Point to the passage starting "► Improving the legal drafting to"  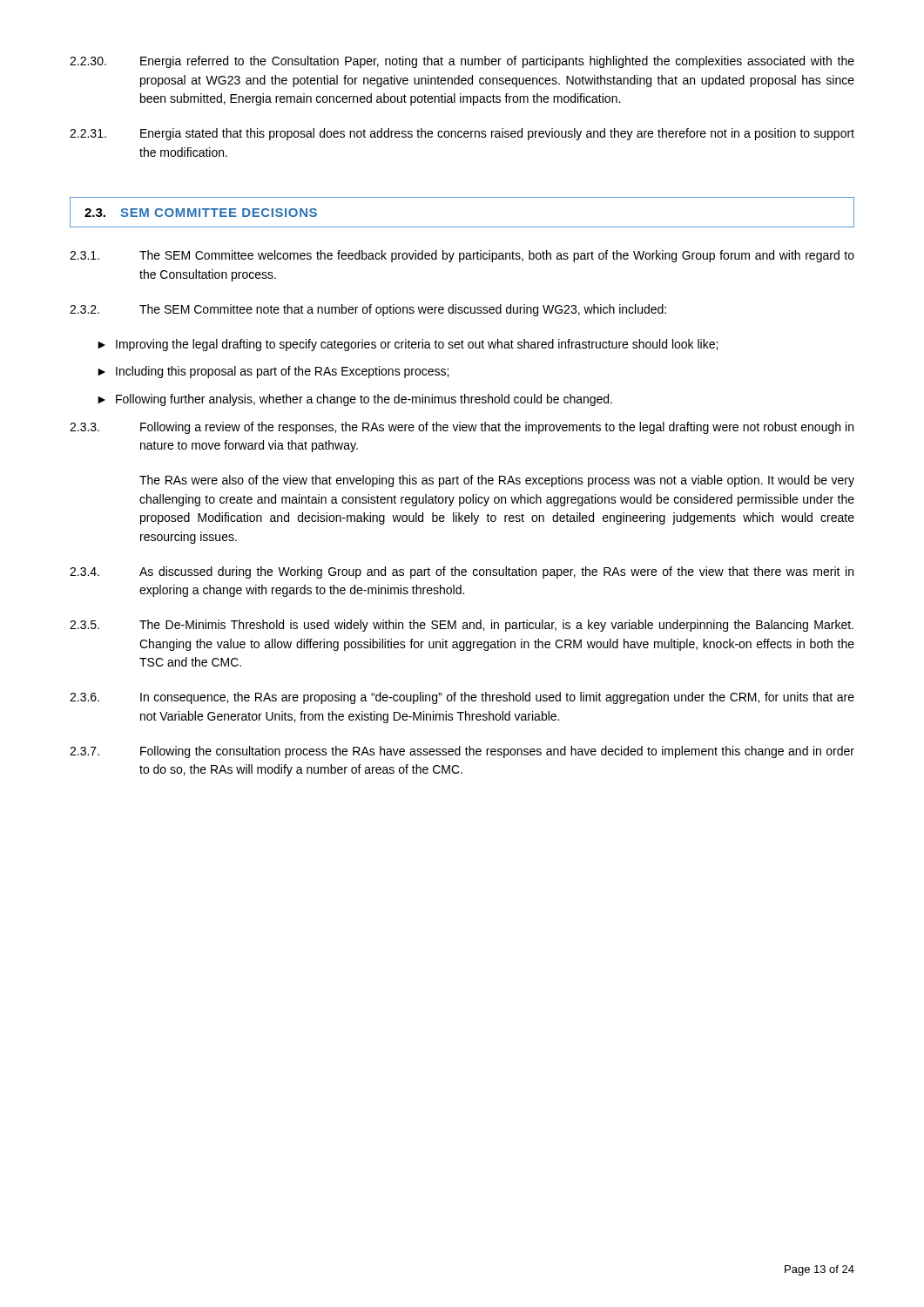tap(475, 344)
